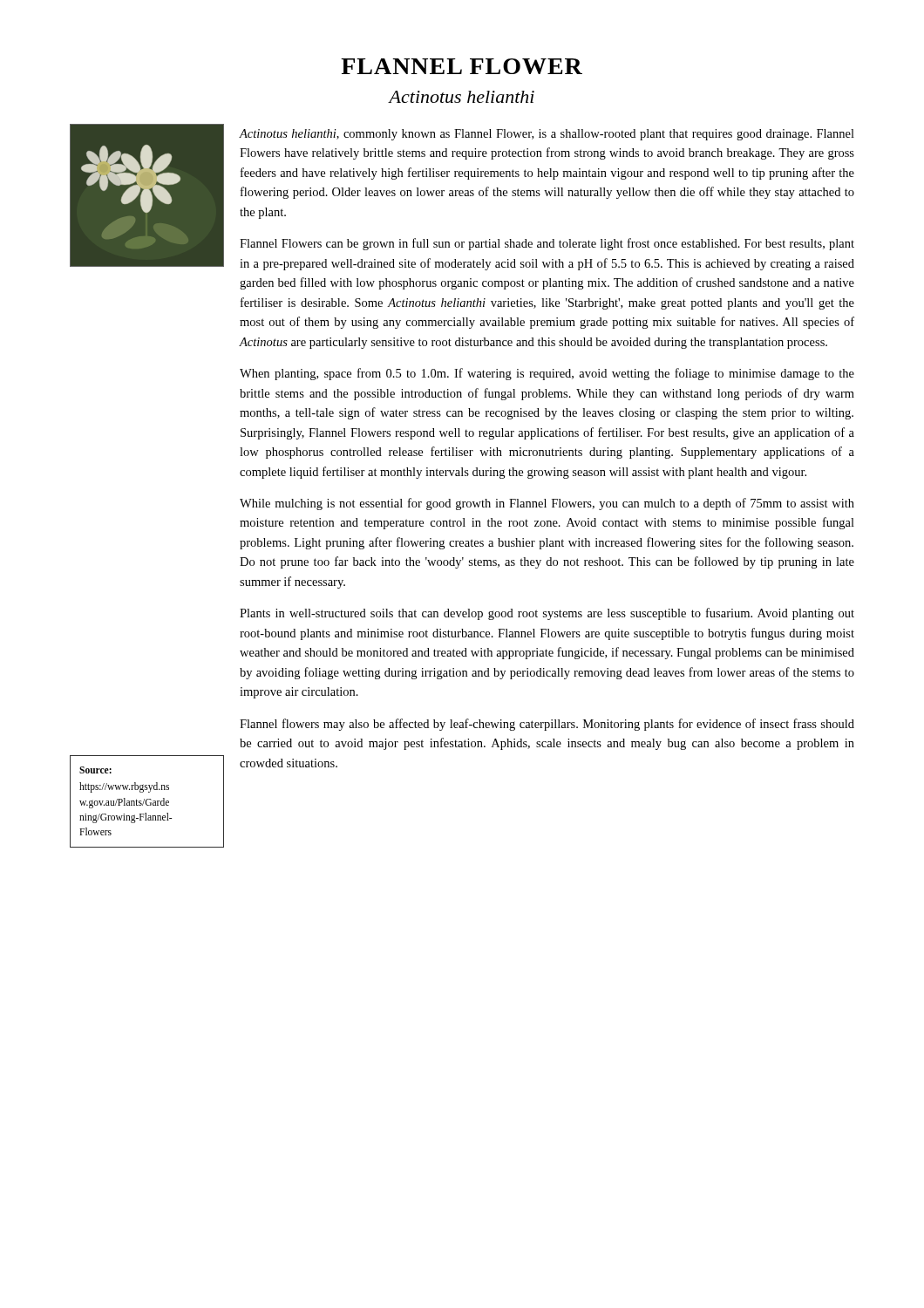Screen dimensions: 1308x924
Task: Select the photo
Action: [x=147, y=195]
